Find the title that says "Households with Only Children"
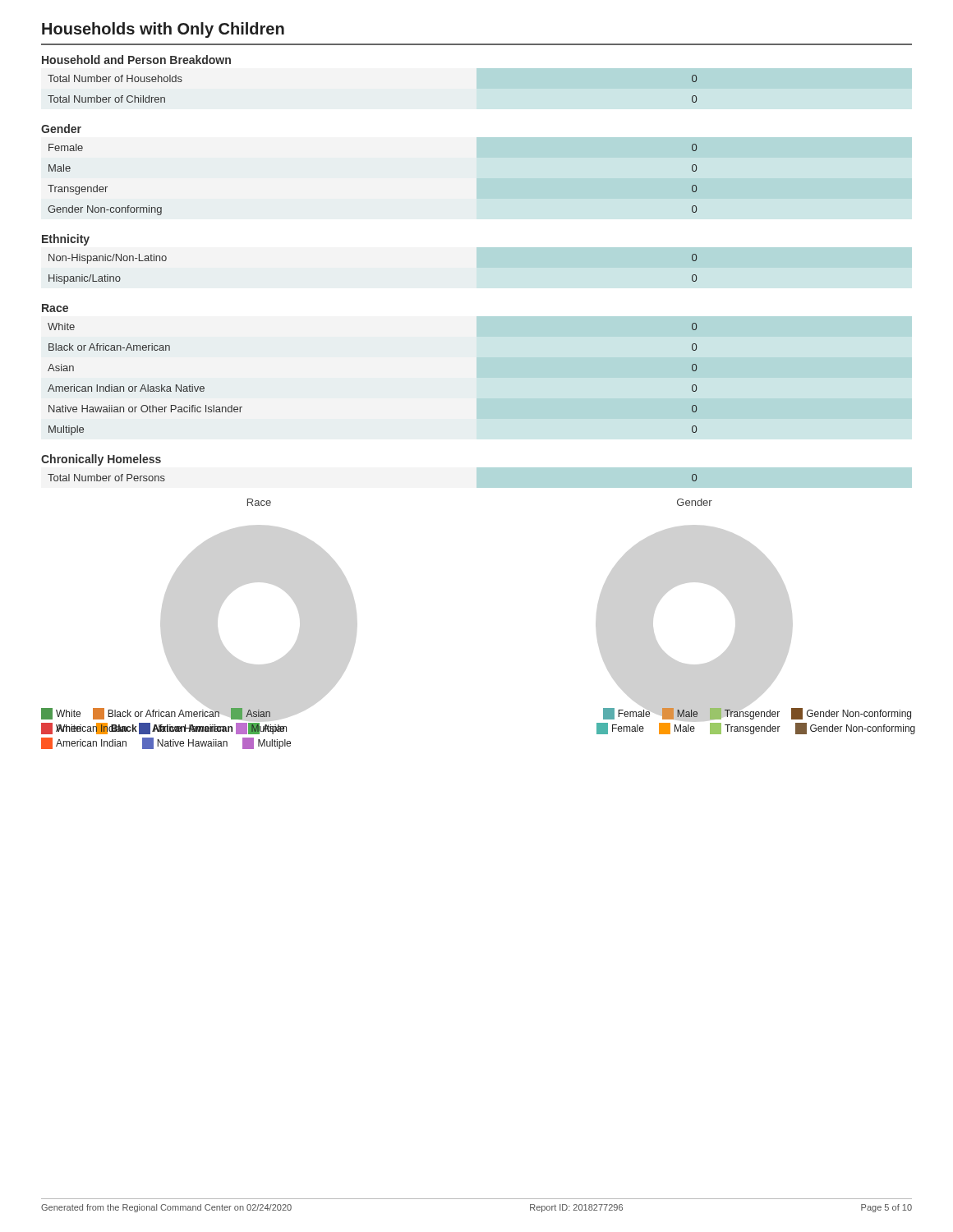Viewport: 953px width, 1232px height. [163, 29]
